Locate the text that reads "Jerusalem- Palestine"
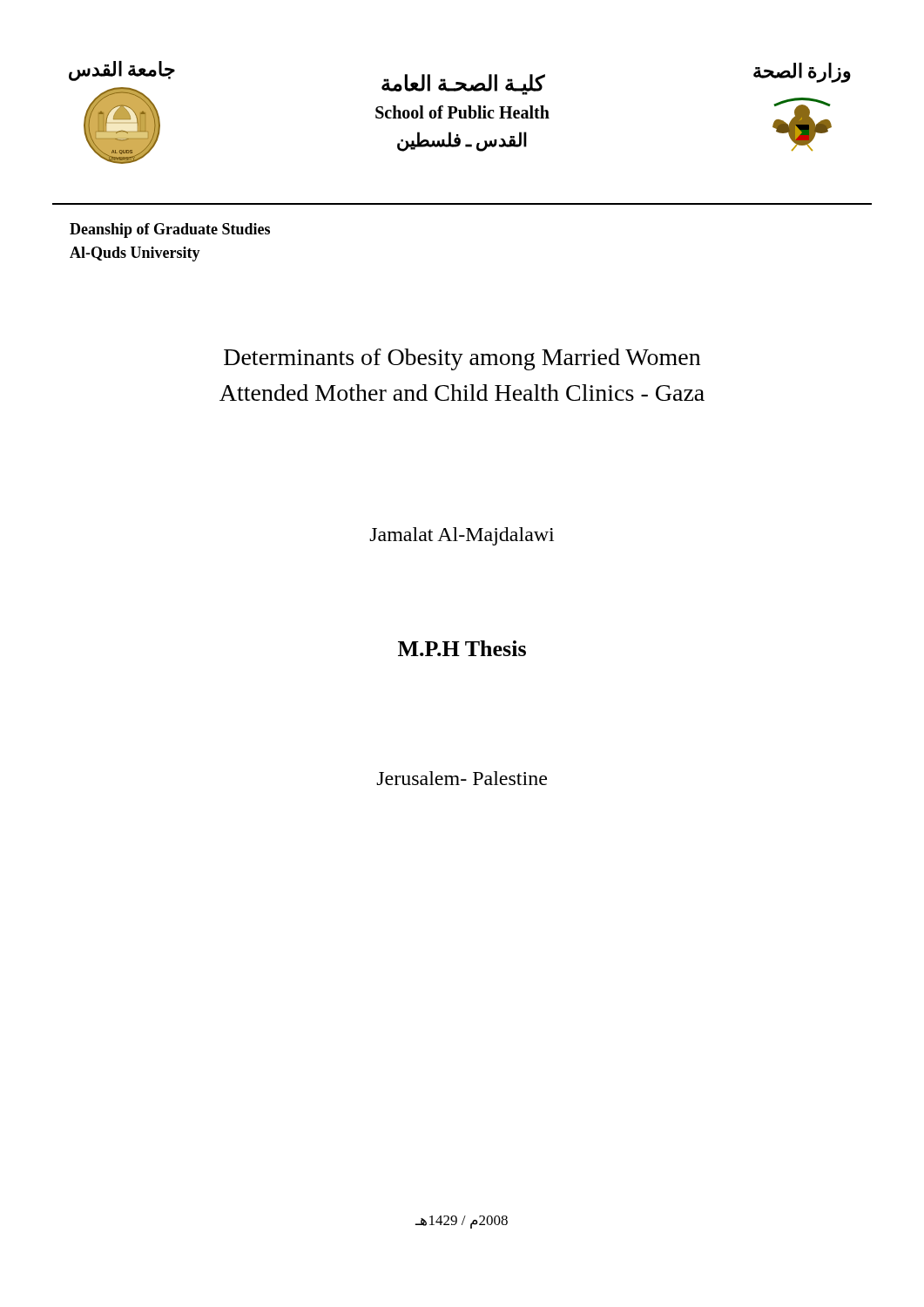This screenshot has height=1307, width=924. (462, 779)
